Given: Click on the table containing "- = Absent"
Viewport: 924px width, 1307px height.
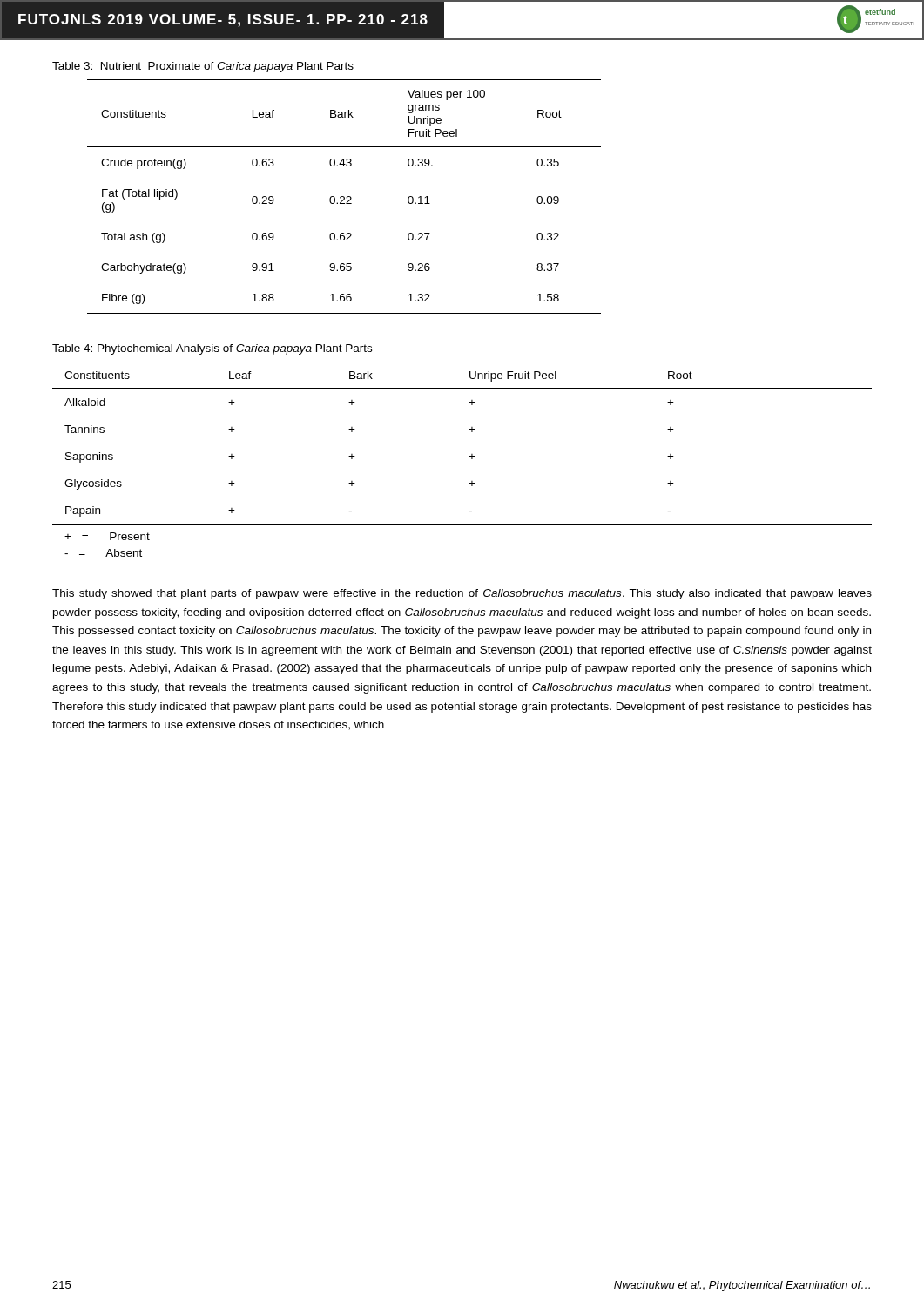Looking at the screenshot, I should pos(462,463).
